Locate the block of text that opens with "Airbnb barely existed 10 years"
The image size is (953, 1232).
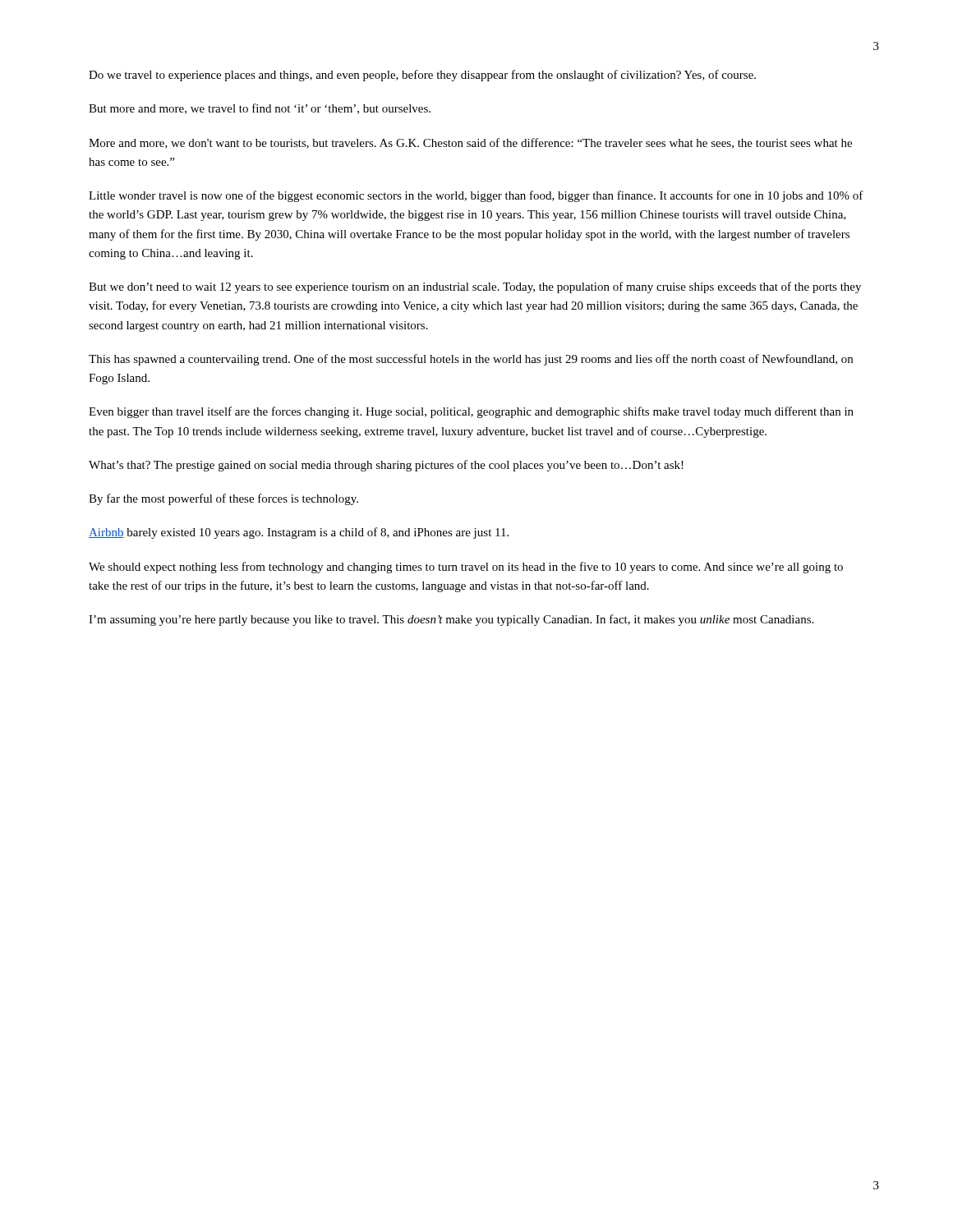point(299,532)
